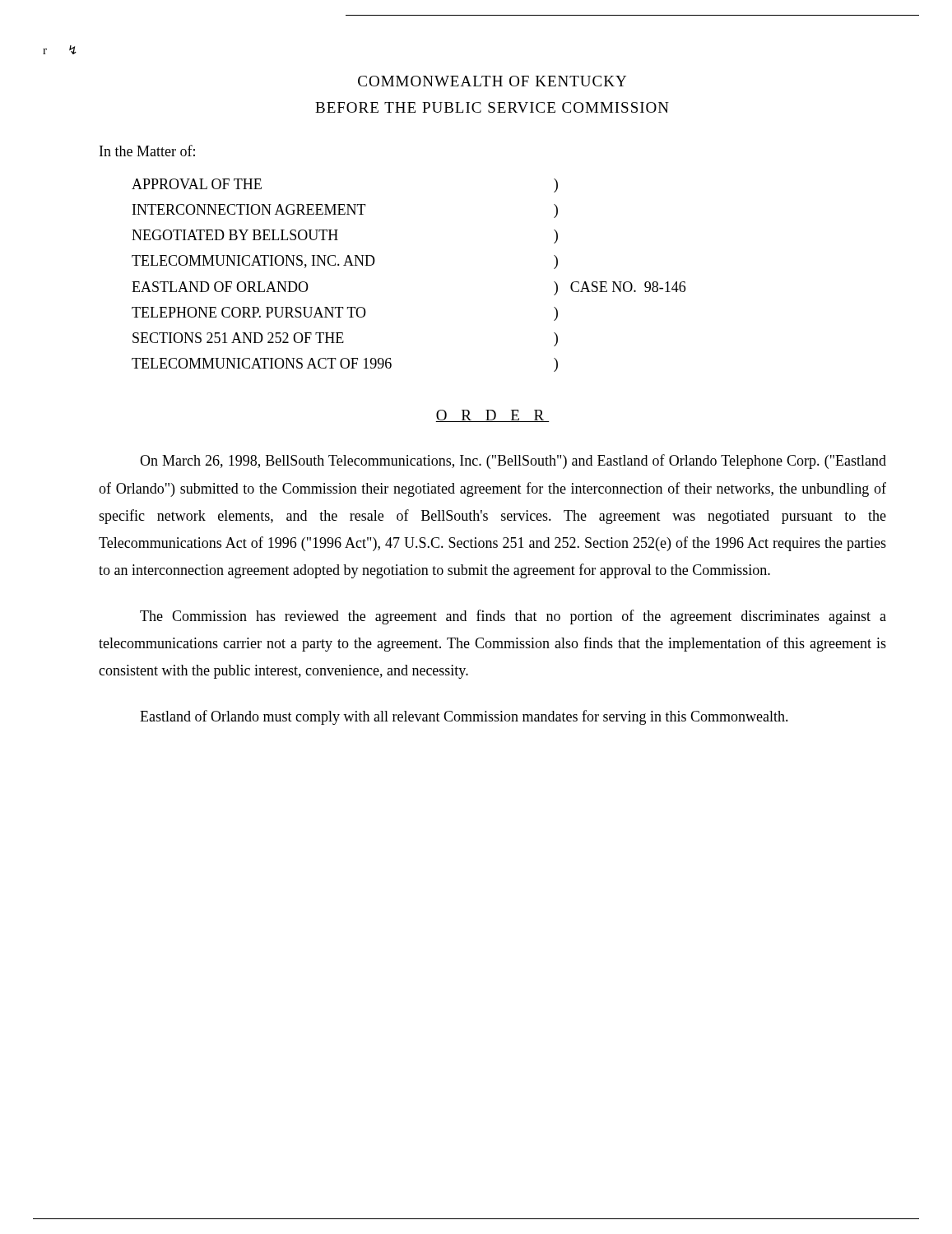Select the text block starting "COMMONWEALTH OF KENTUCKY"
The width and height of the screenshot is (952, 1234).
(x=492, y=81)
